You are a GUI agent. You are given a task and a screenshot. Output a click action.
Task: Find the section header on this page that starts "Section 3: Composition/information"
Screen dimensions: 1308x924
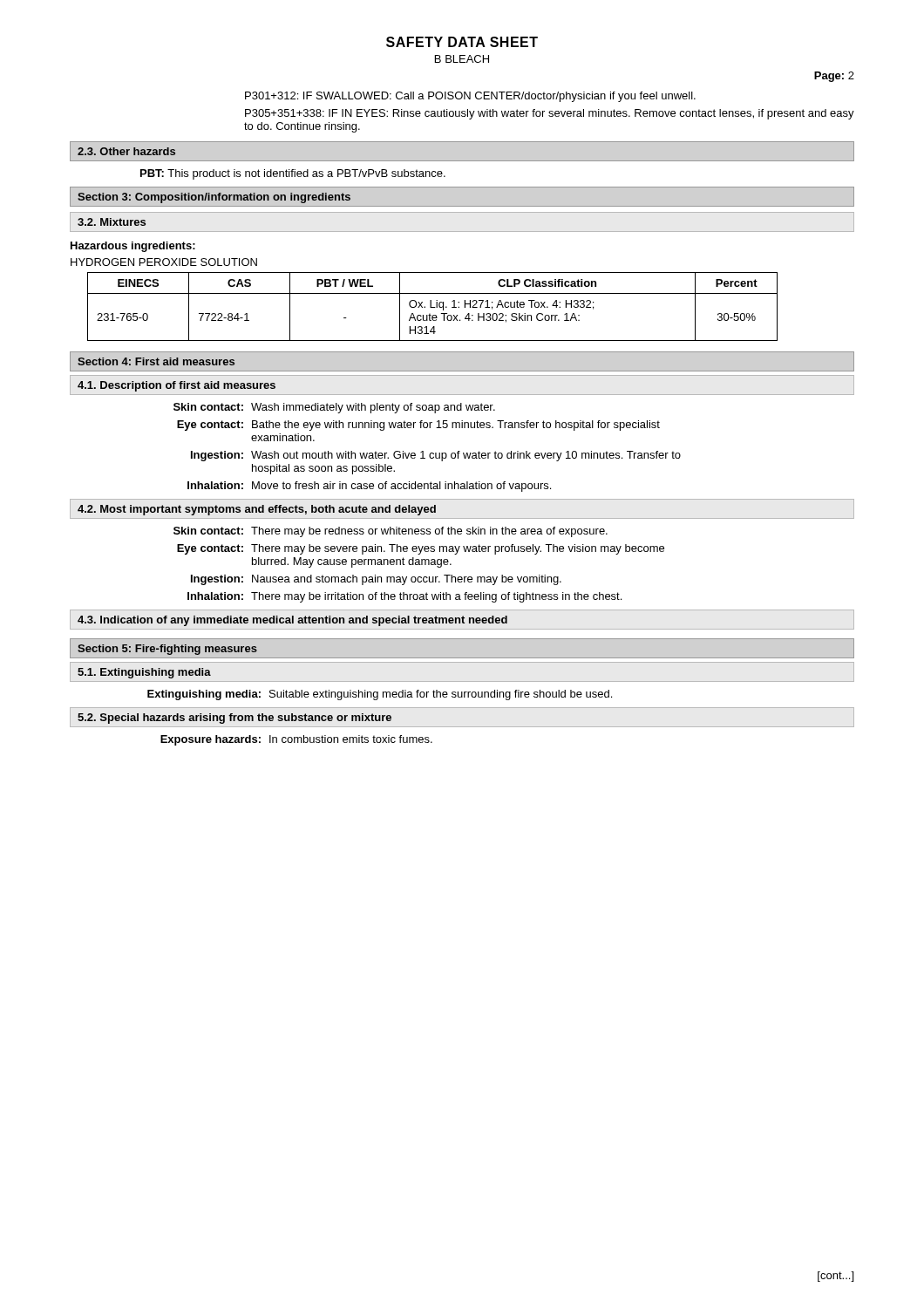pyautogui.click(x=214, y=197)
